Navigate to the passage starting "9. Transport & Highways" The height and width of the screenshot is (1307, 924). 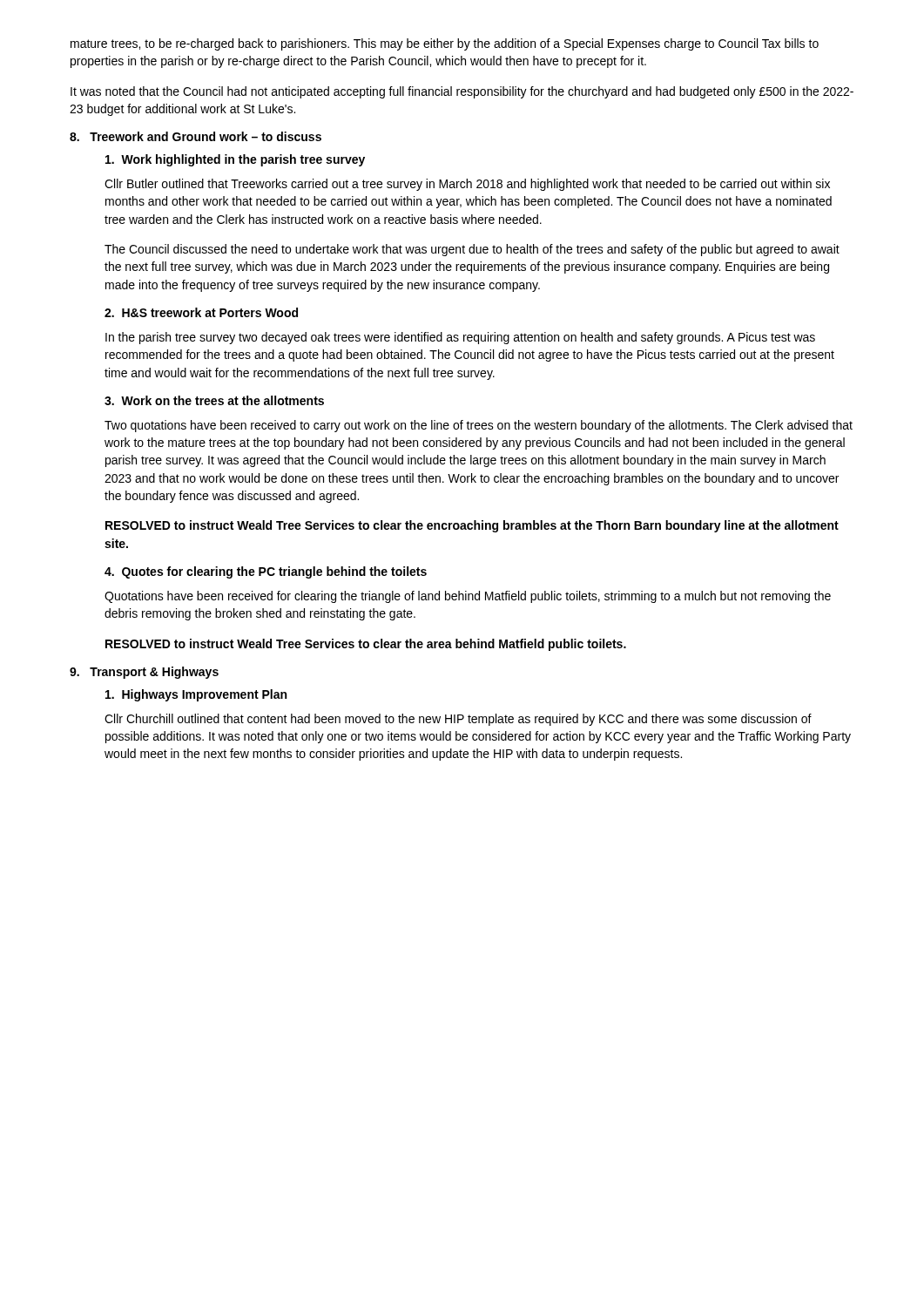click(144, 672)
